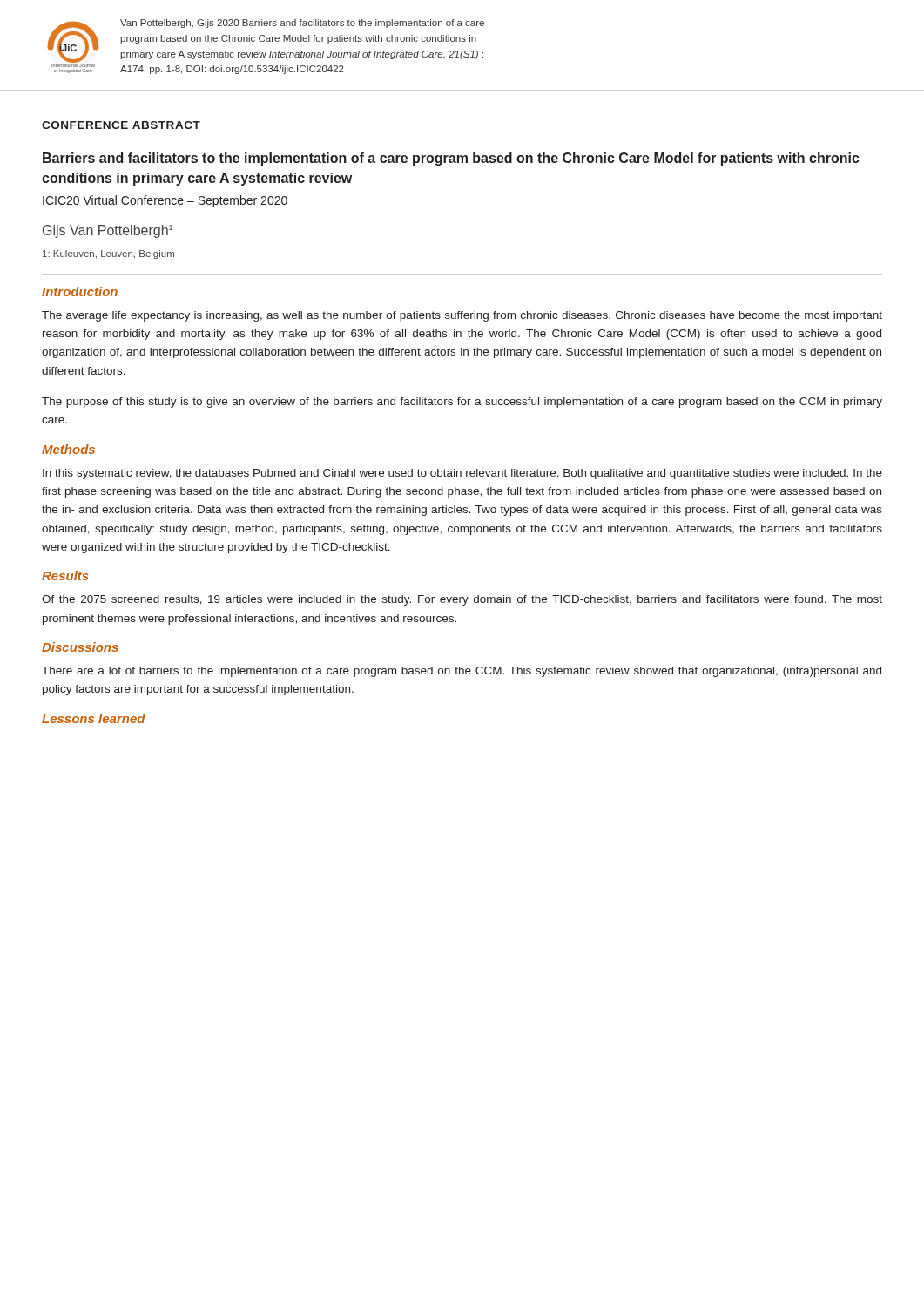The width and height of the screenshot is (924, 1307).
Task: Locate the region starting "There are a lot of barriers to"
Action: click(x=462, y=680)
